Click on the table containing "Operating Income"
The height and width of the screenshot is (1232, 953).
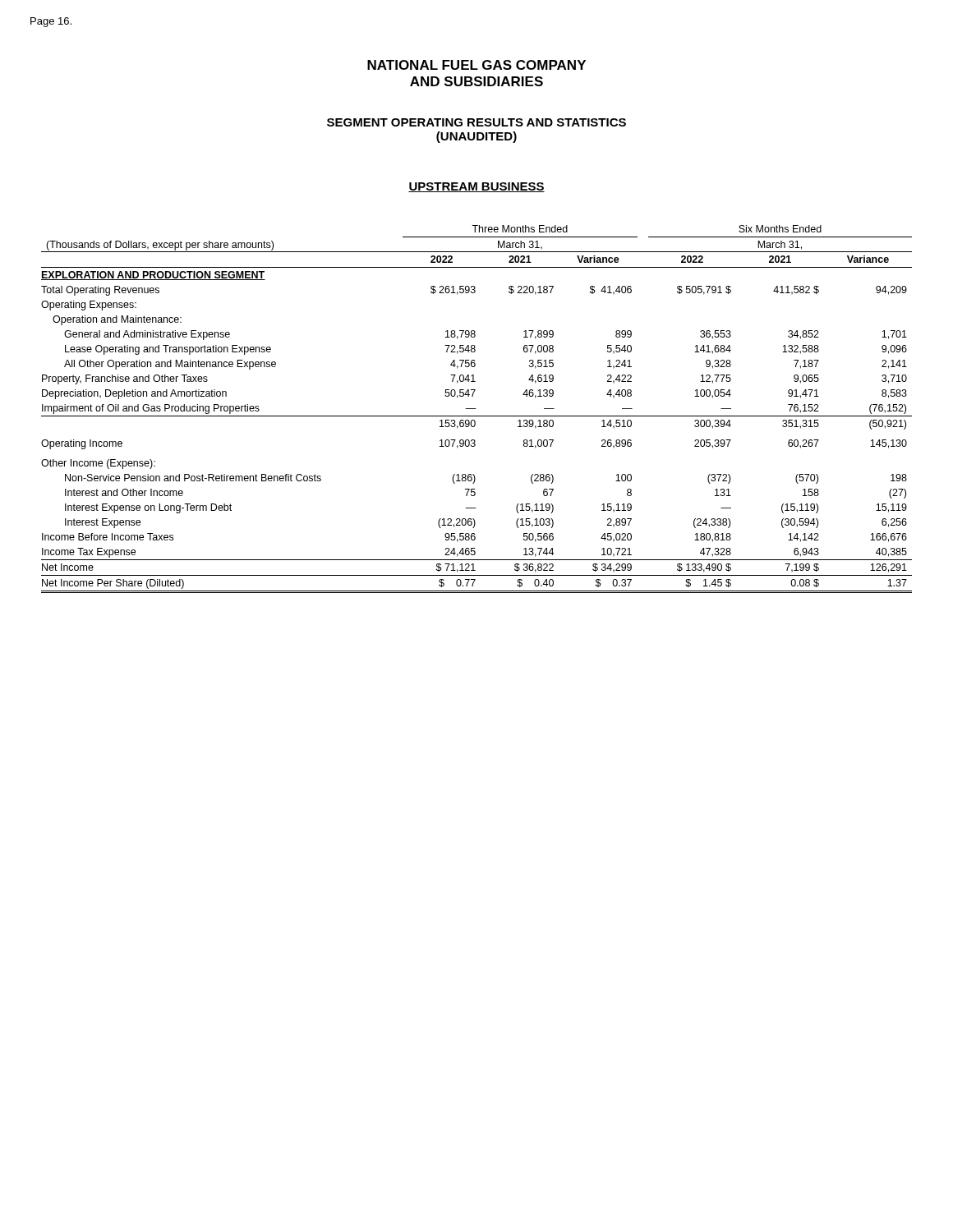476,407
